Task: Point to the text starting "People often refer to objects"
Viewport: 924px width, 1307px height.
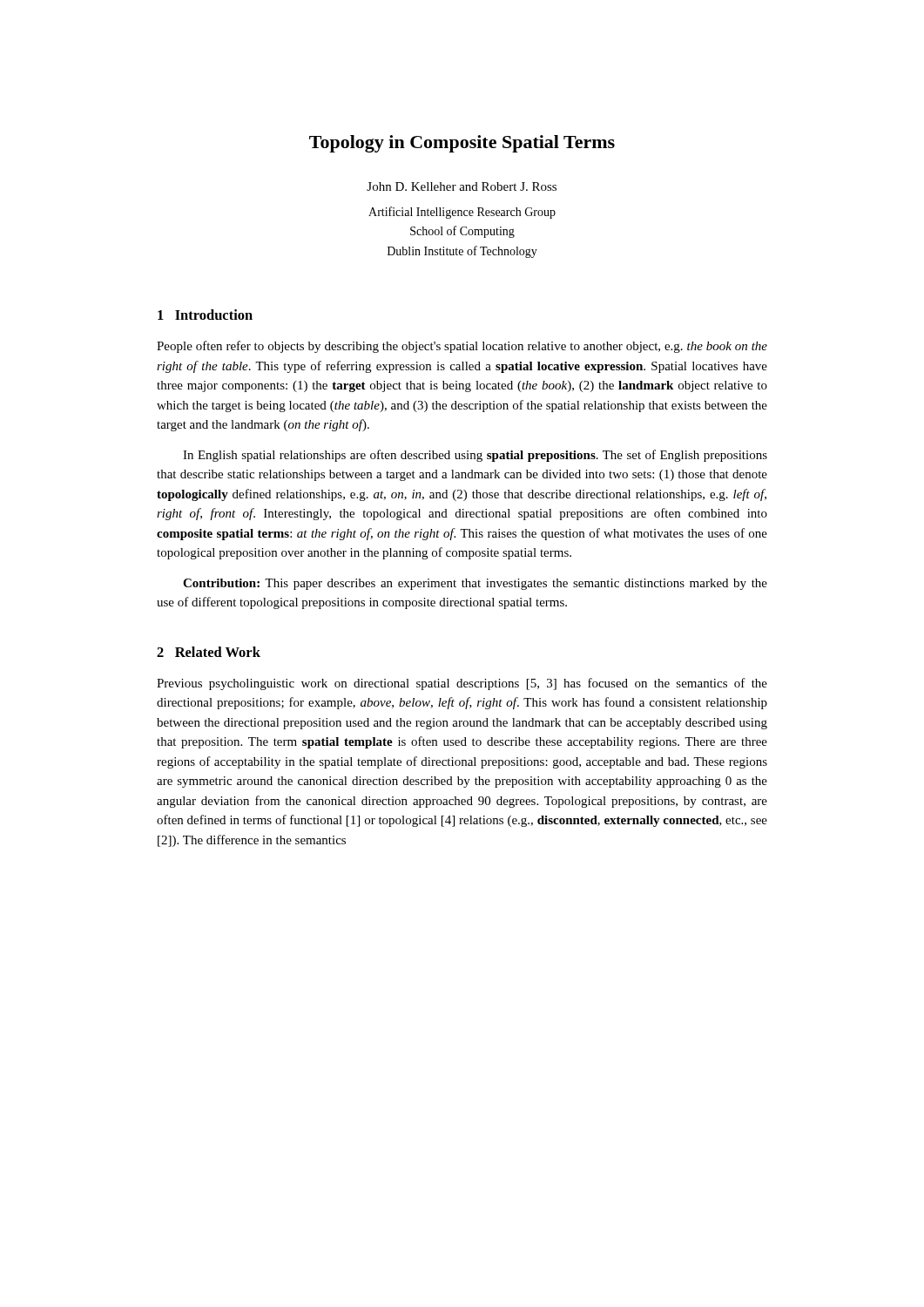Action: (462, 385)
